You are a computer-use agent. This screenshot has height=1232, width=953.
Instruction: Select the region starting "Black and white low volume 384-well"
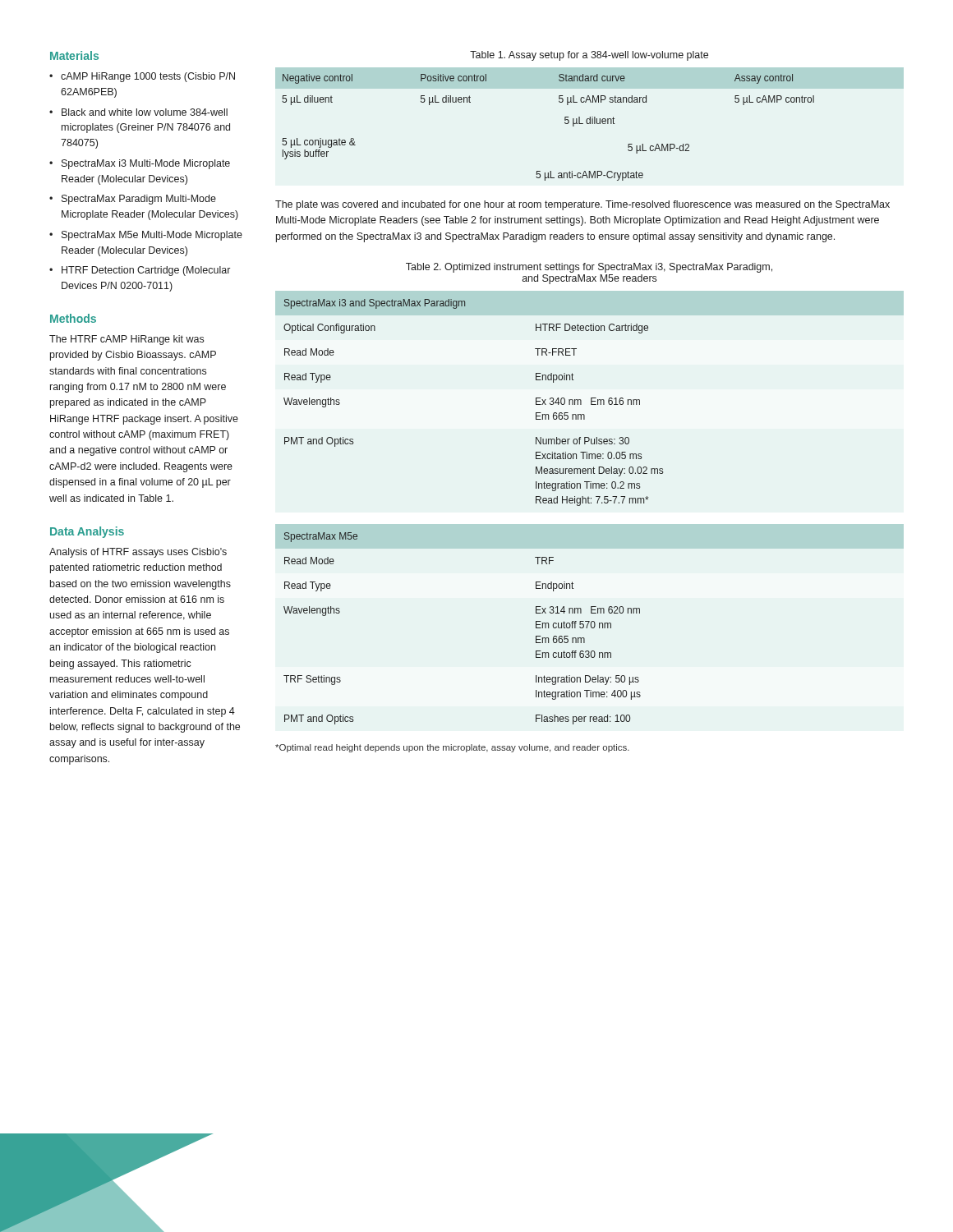[x=146, y=128]
